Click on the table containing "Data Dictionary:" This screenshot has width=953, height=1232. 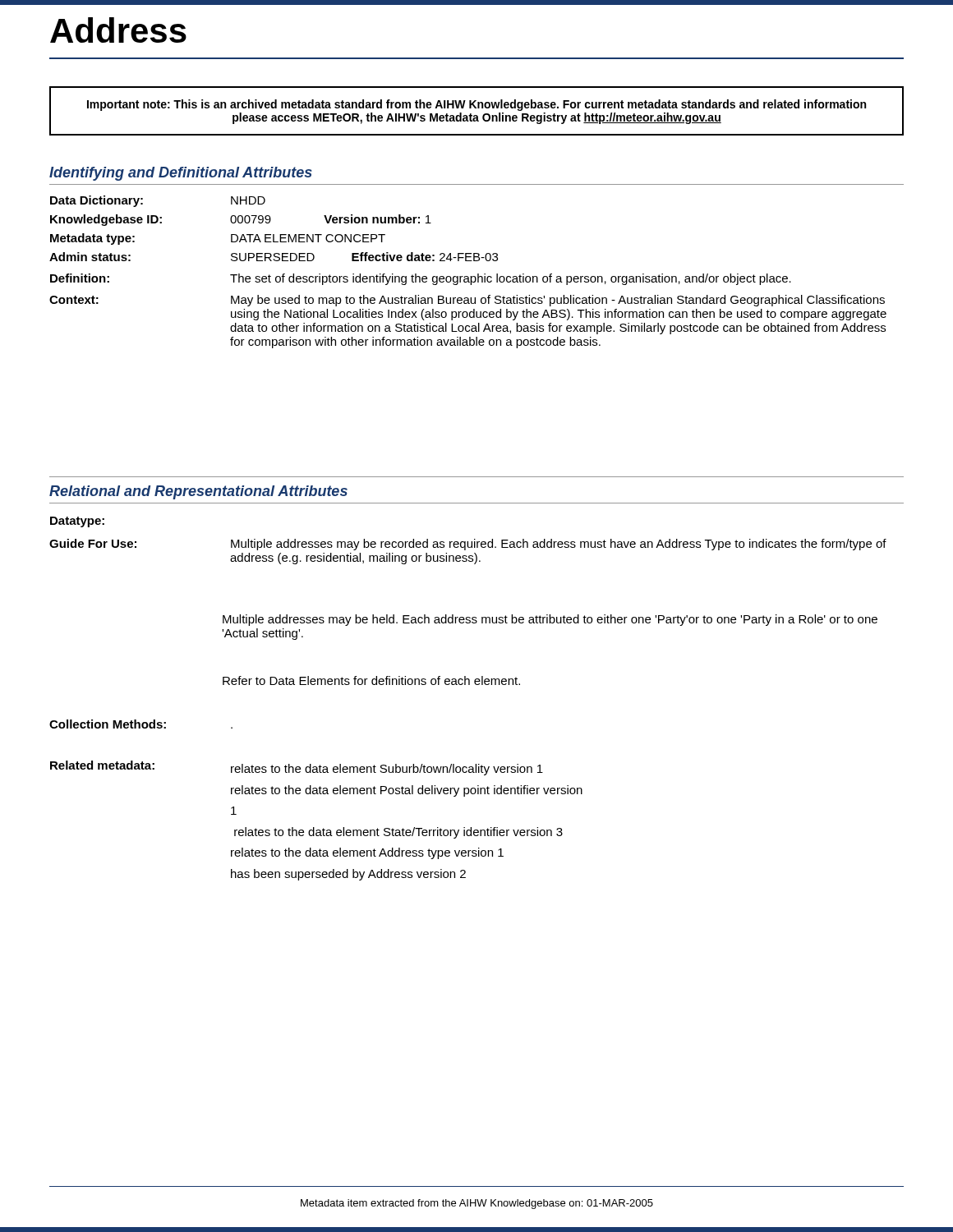coord(476,271)
